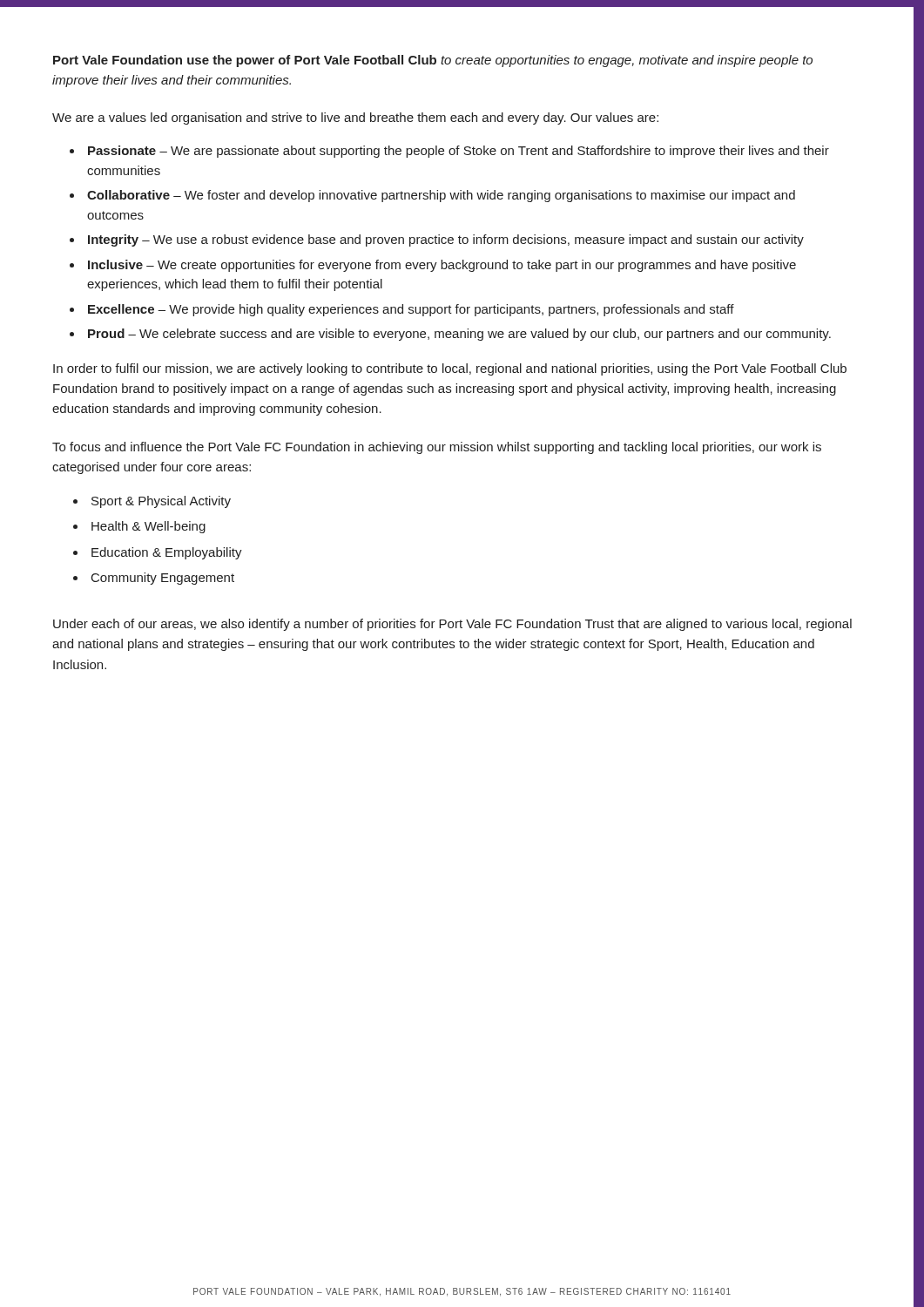Screen dimensions: 1307x924
Task: Point to the block beginning "Proud – We"
Action: tap(469, 334)
